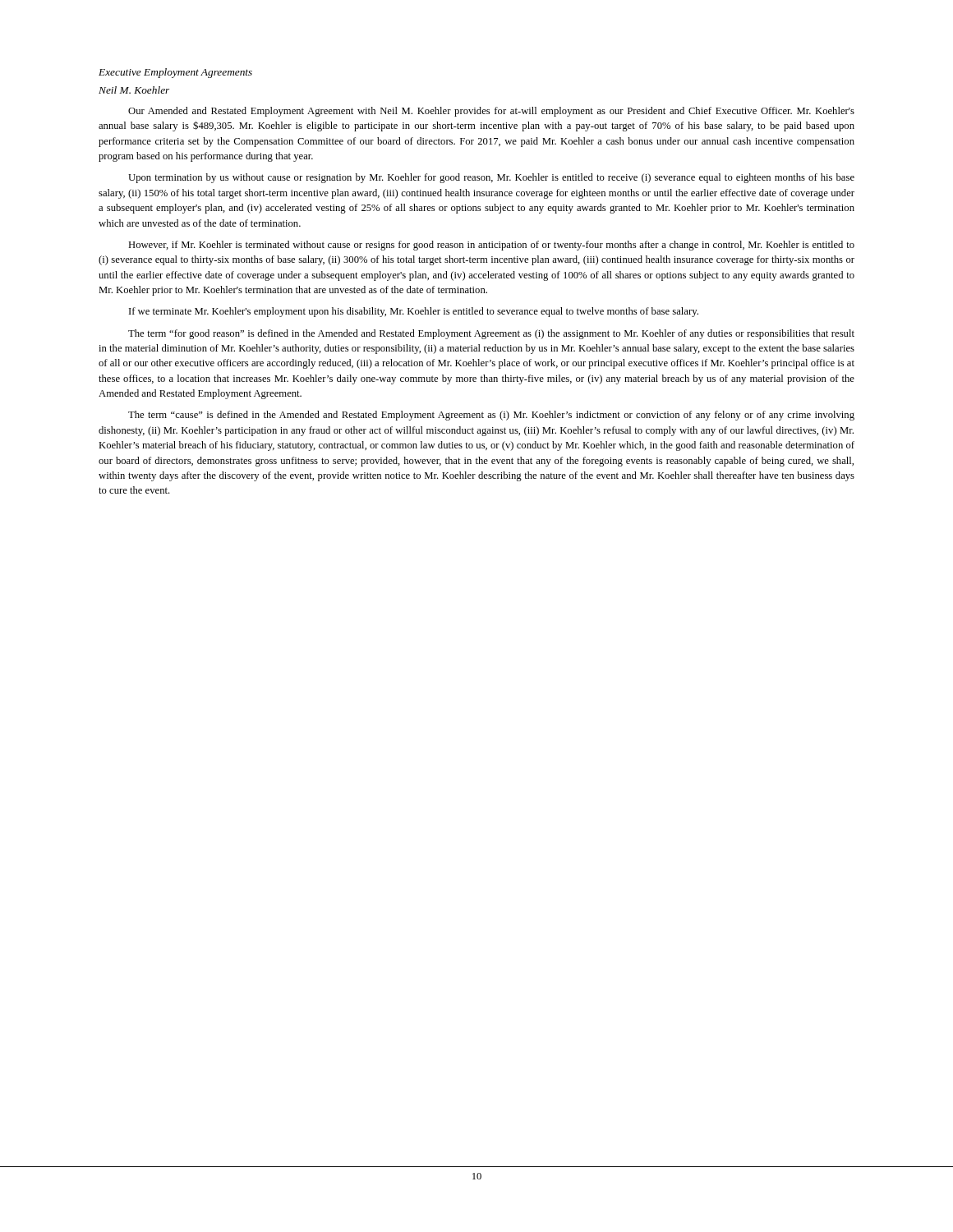Locate the text "Executive Employment Agreements"

175,73
